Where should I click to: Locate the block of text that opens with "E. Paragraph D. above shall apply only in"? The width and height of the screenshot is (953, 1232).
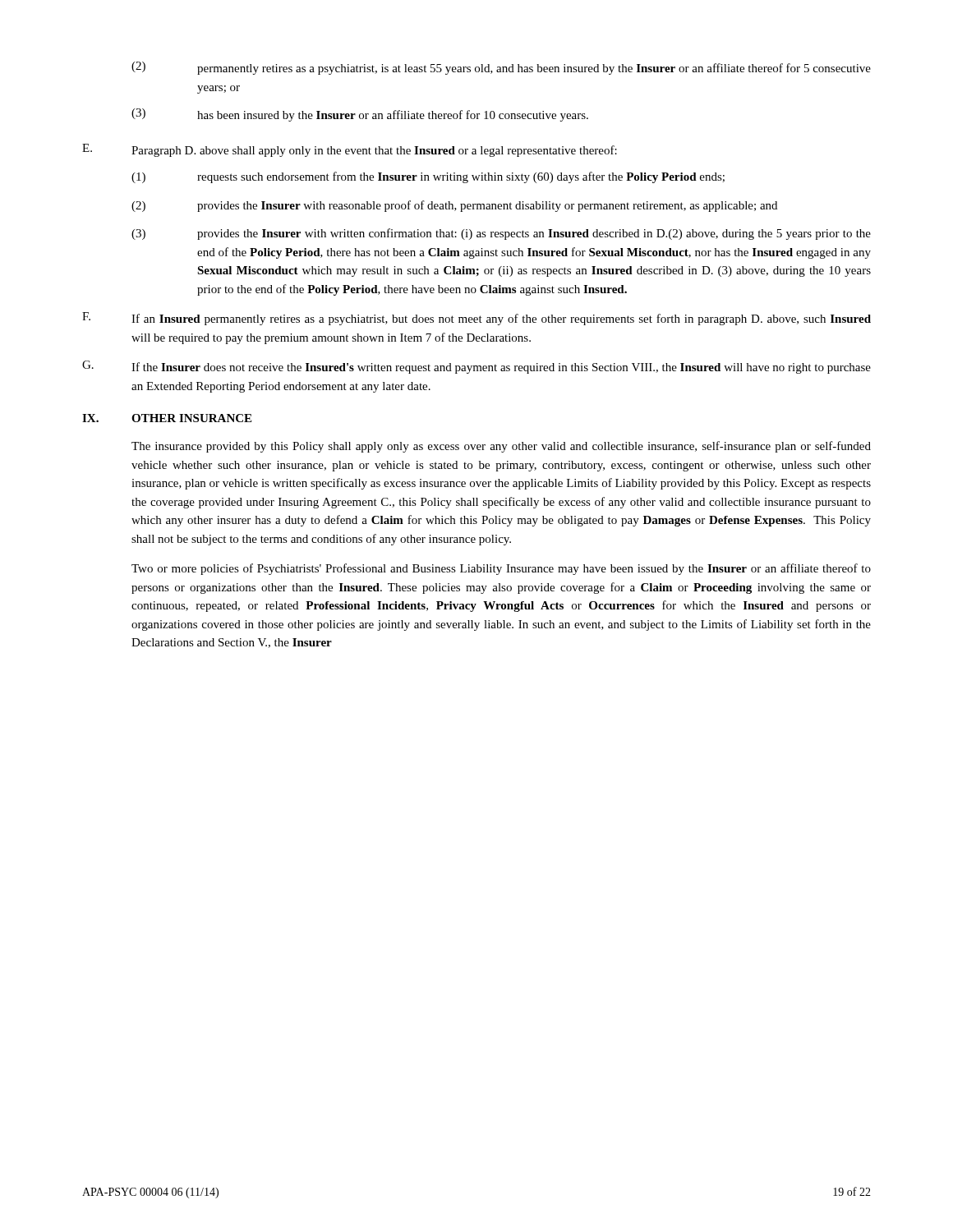point(476,219)
